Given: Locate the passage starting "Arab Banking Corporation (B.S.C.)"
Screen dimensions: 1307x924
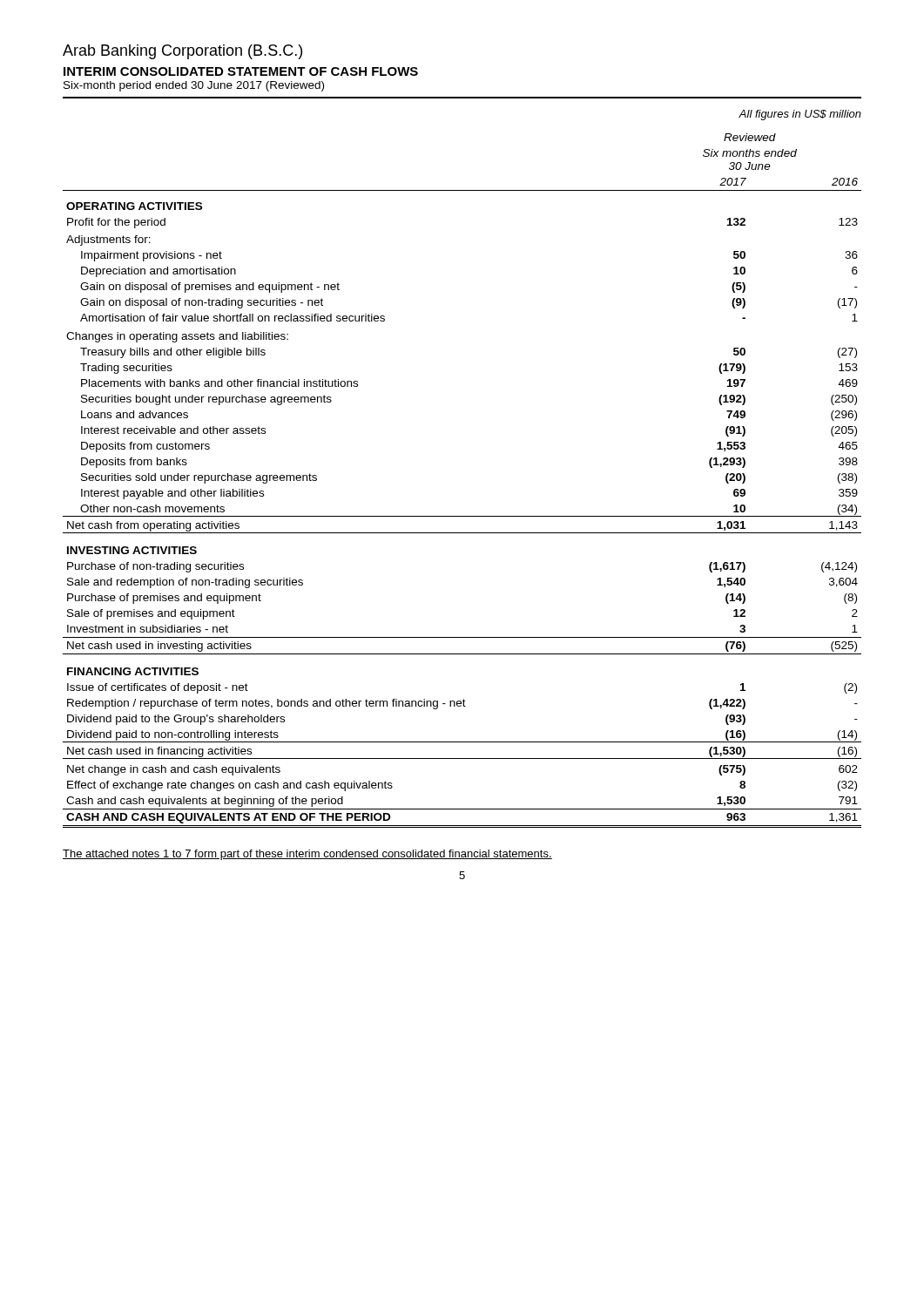Looking at the screenshot, I should pos(183,51).
